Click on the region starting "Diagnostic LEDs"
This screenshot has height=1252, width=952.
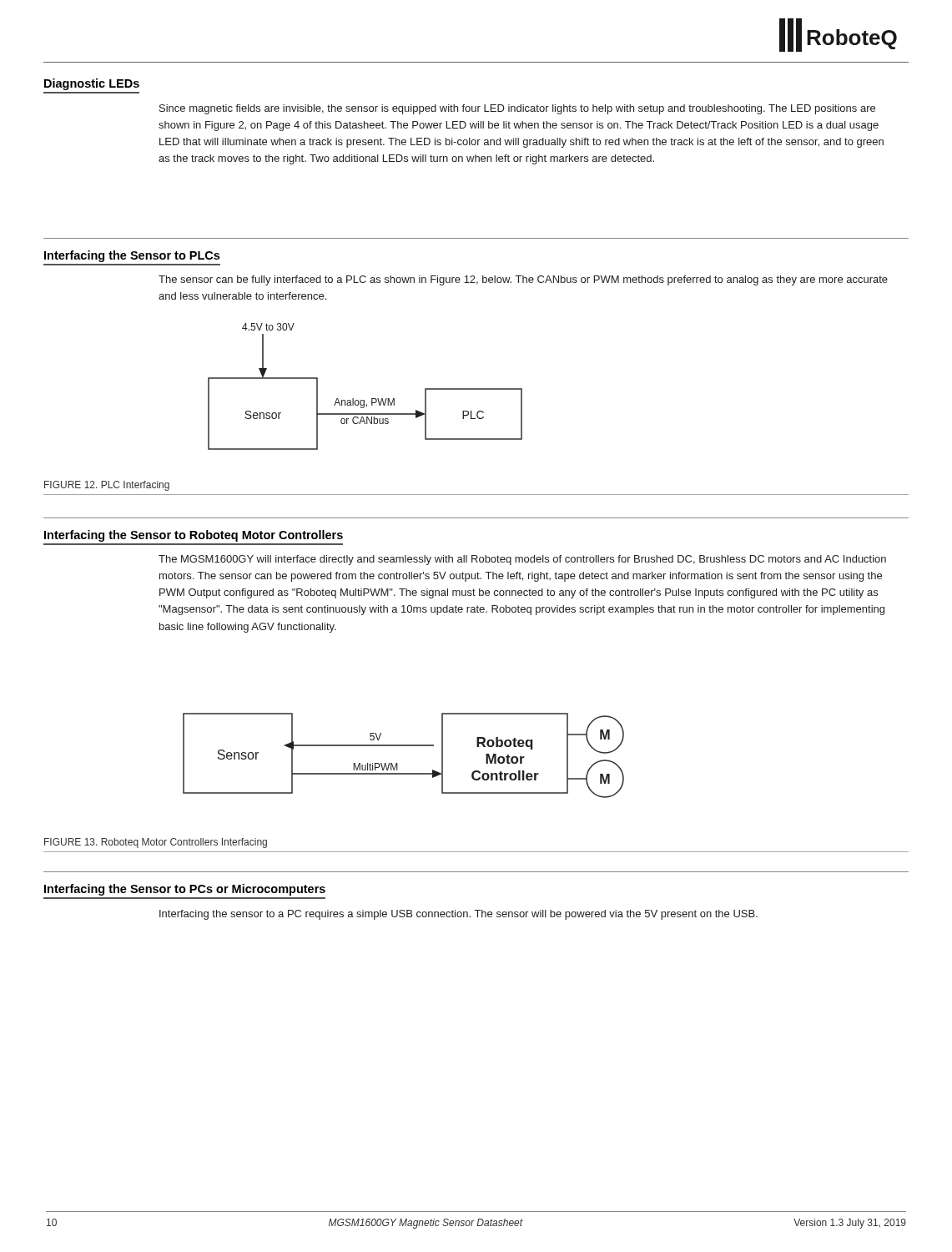[91, 85]
